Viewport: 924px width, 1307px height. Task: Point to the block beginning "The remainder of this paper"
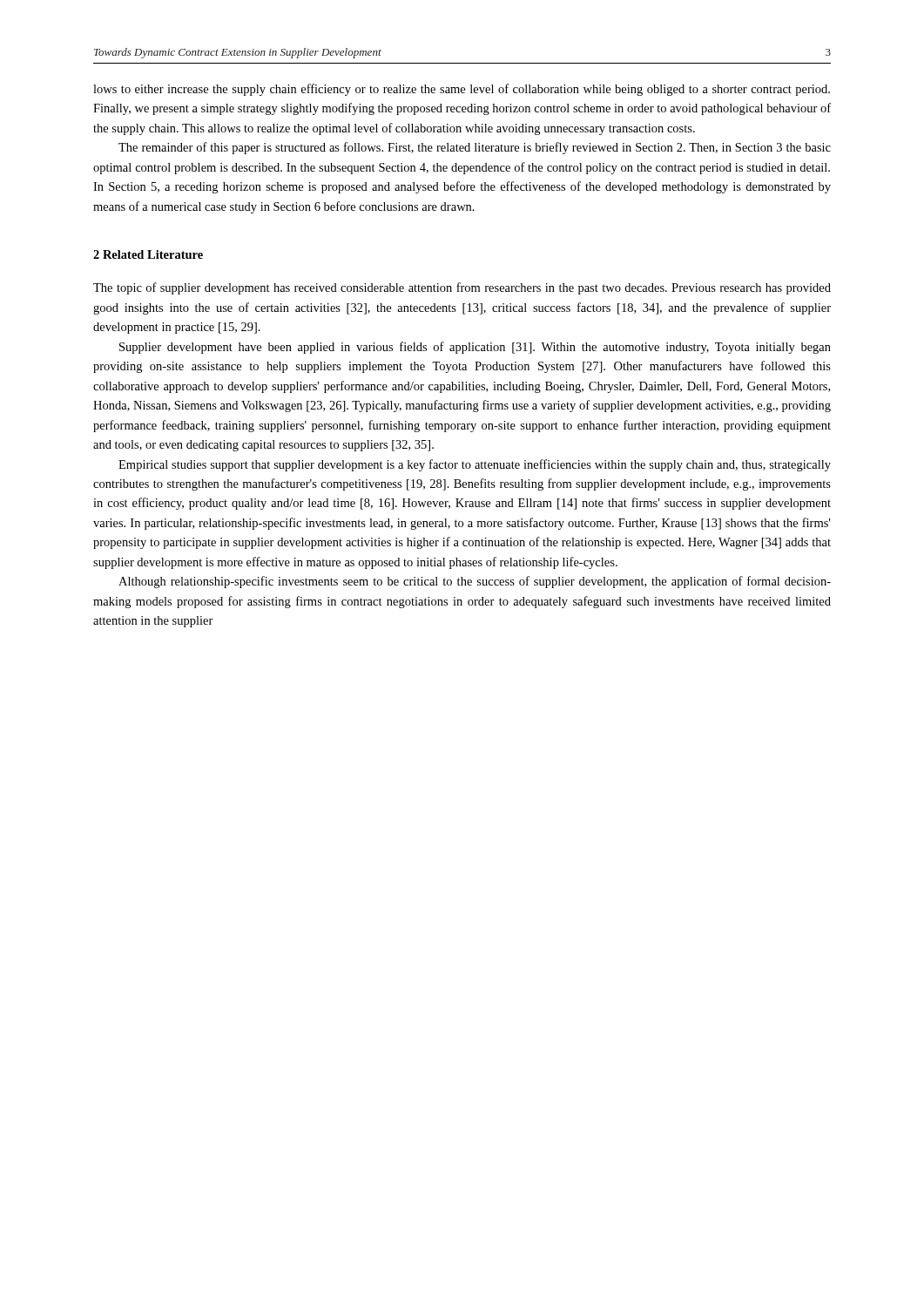pos(462,177)
